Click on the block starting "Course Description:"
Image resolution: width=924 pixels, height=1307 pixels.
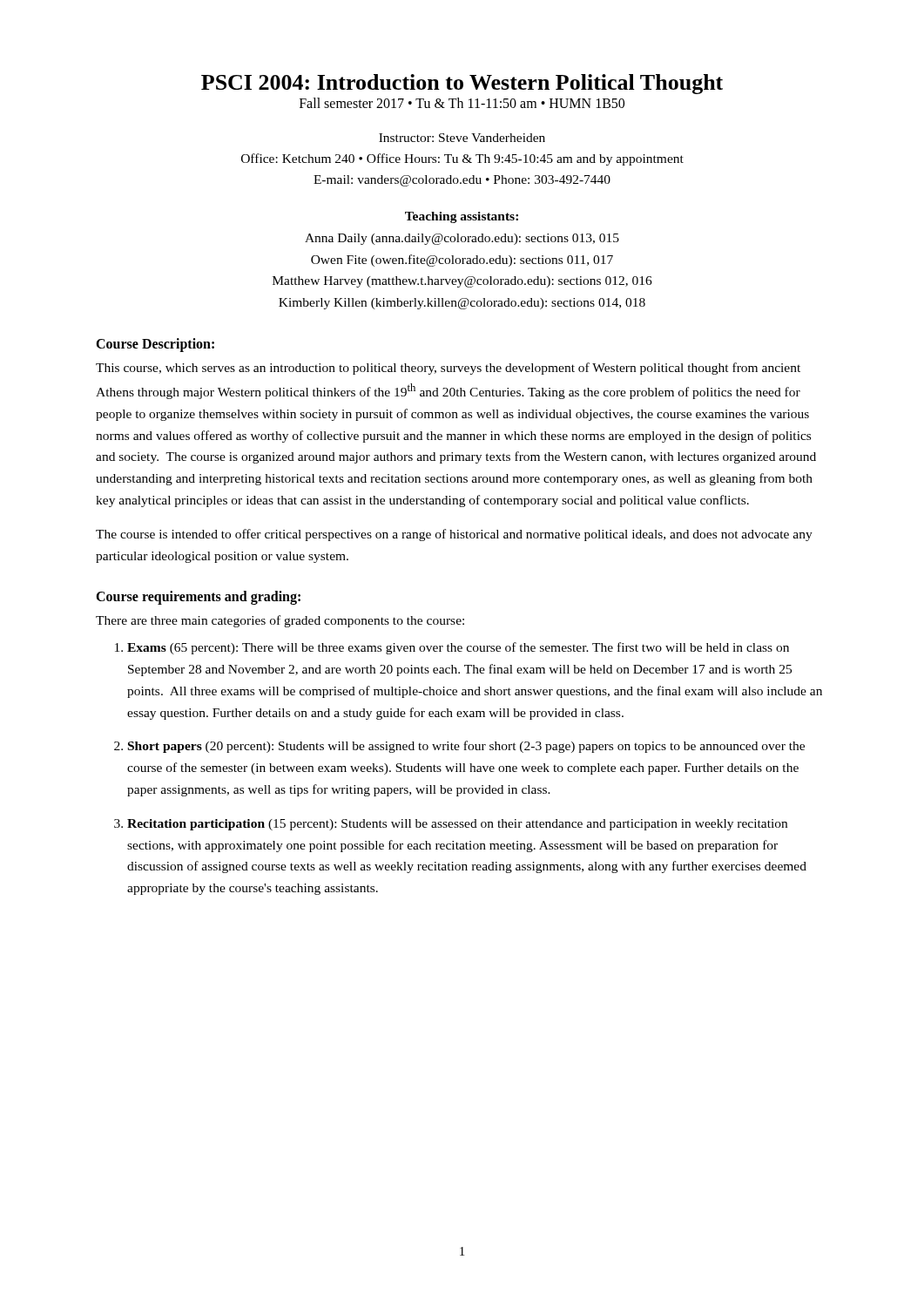point(156,344)
